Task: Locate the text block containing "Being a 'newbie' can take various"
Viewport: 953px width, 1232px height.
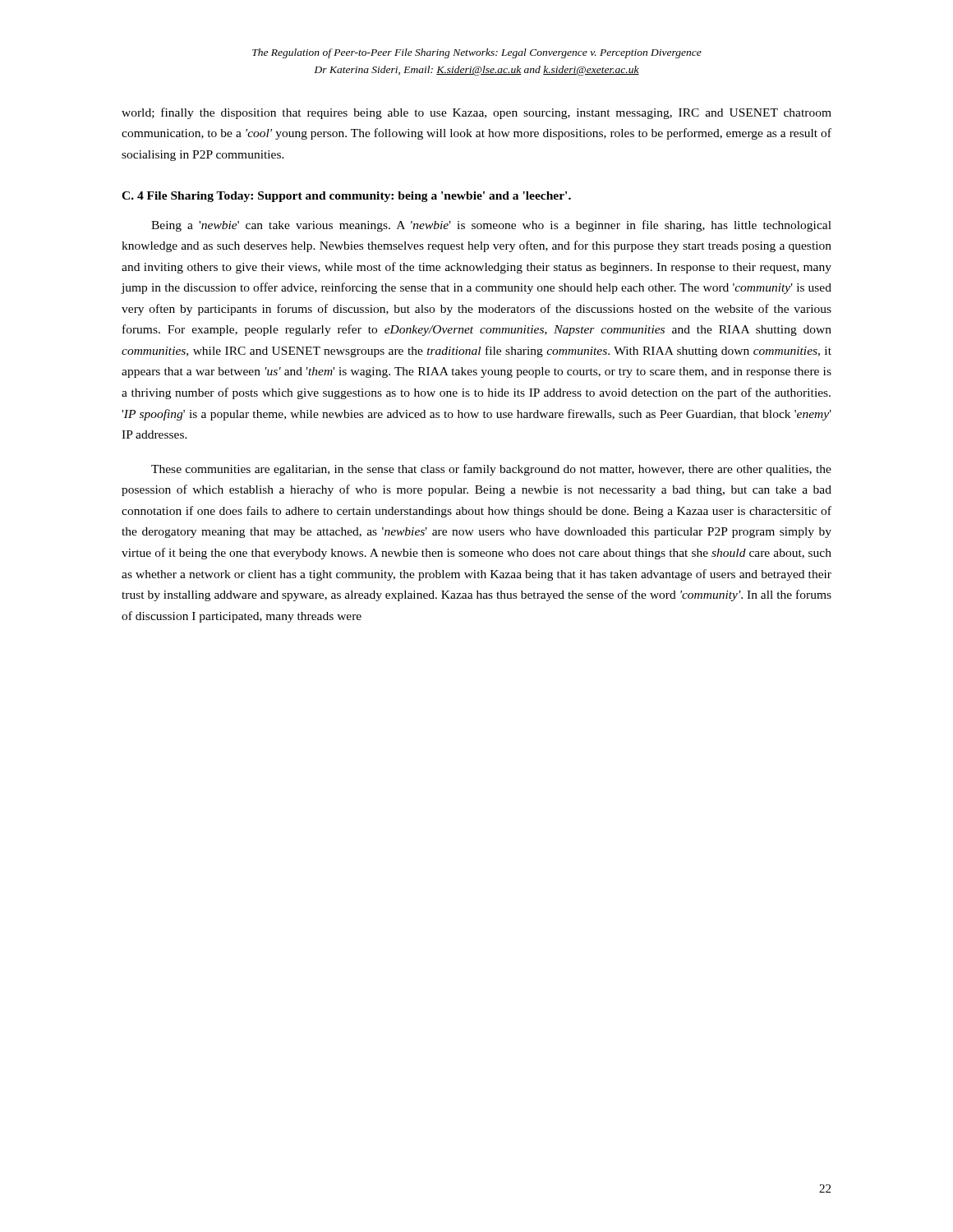Action: click(x=476, y=329)
